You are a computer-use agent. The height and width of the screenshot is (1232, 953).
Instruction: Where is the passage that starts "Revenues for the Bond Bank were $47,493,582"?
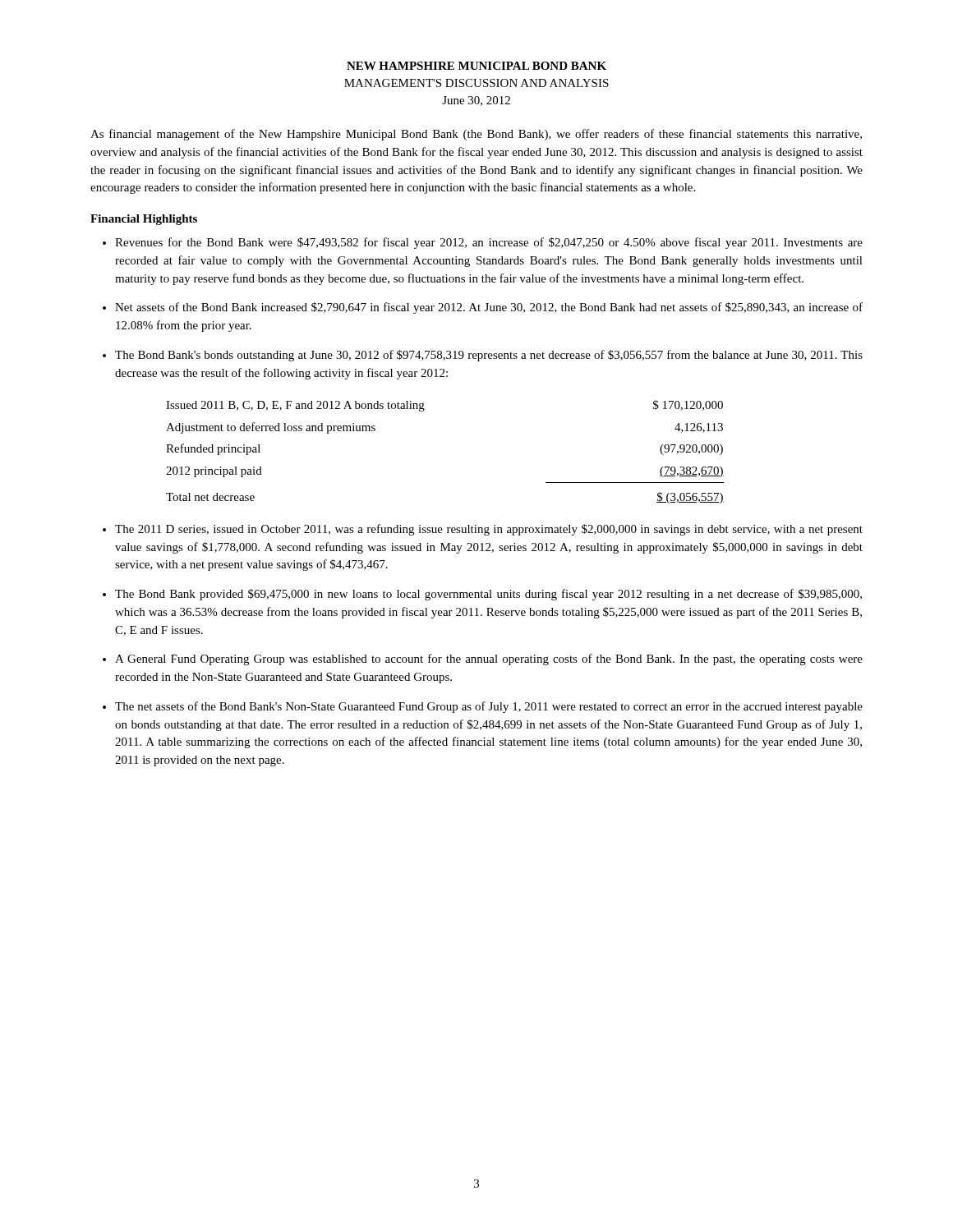pos(489,260)
